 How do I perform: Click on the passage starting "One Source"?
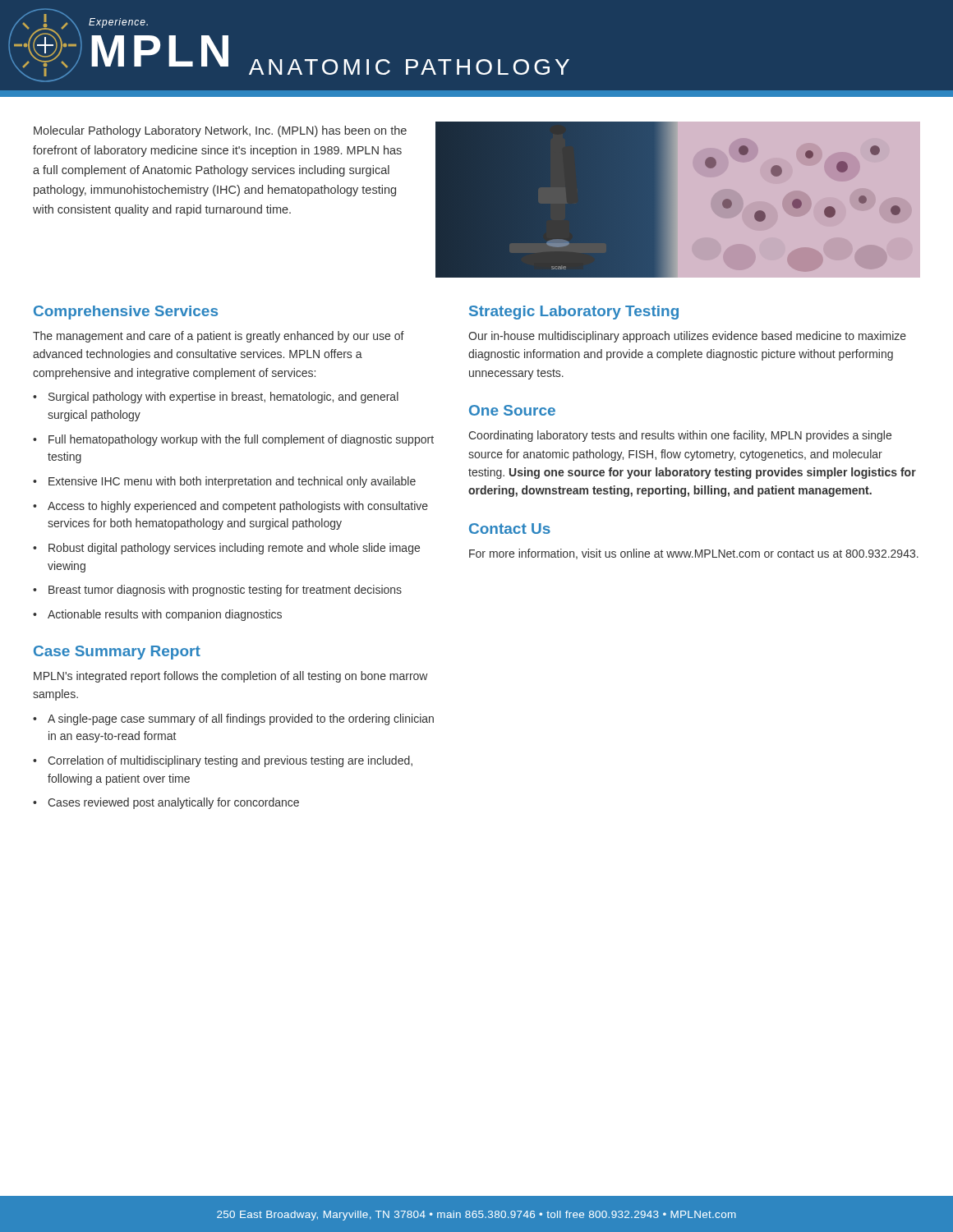point(512,410)
